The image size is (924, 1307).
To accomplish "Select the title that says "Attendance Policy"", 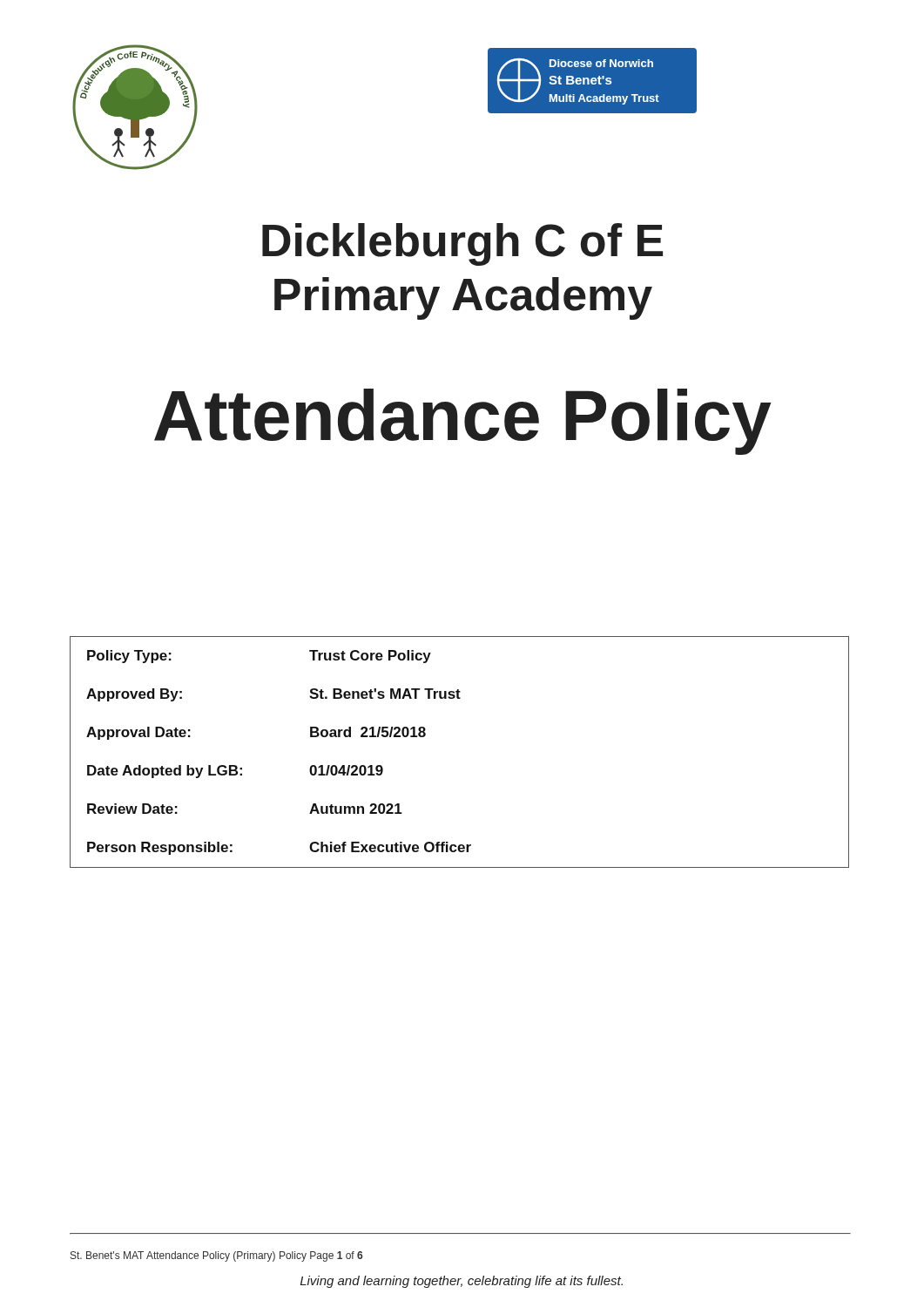I will pyautogui.click(x=462, y=415).
